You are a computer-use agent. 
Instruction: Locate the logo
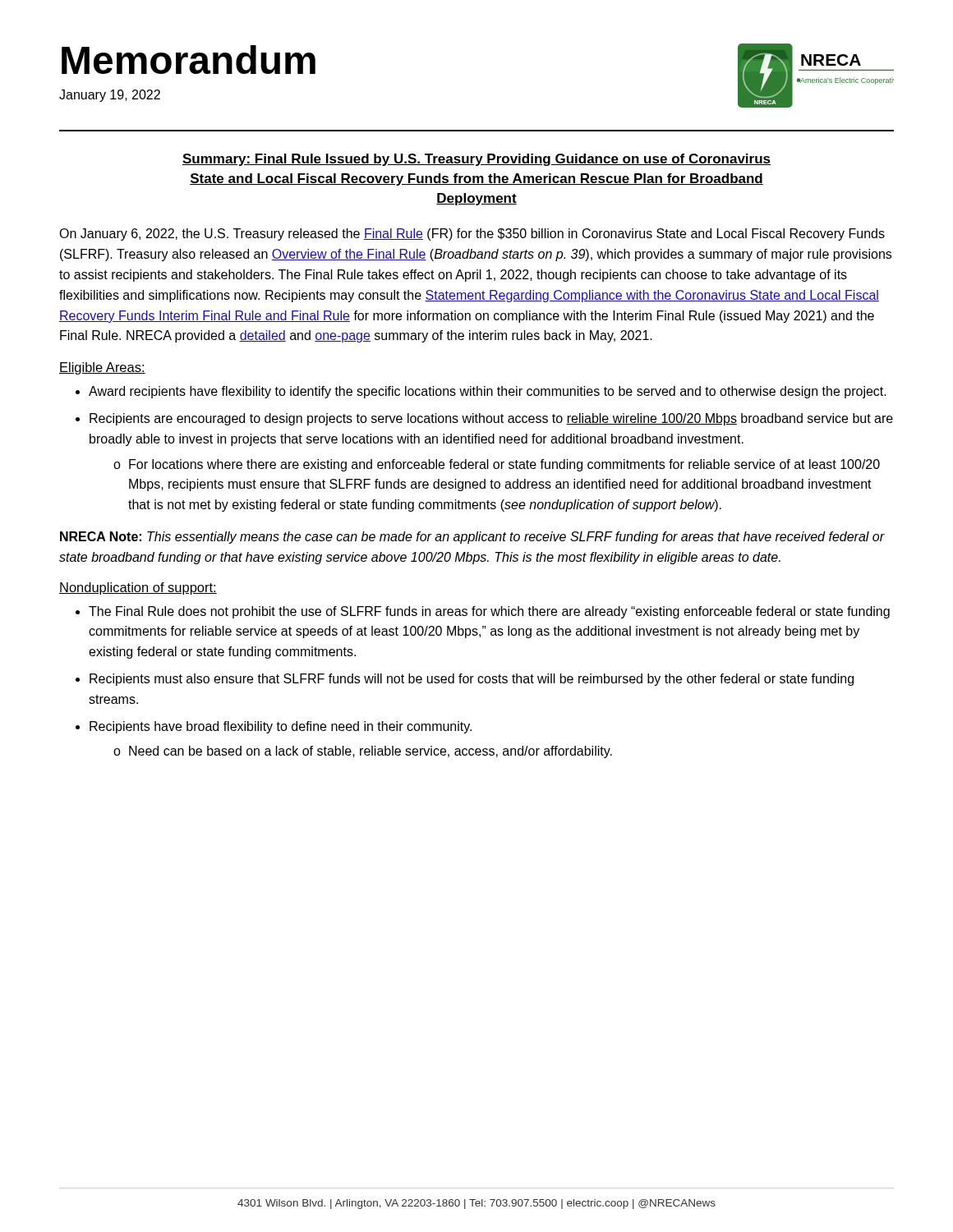click(x=816, y=77)
